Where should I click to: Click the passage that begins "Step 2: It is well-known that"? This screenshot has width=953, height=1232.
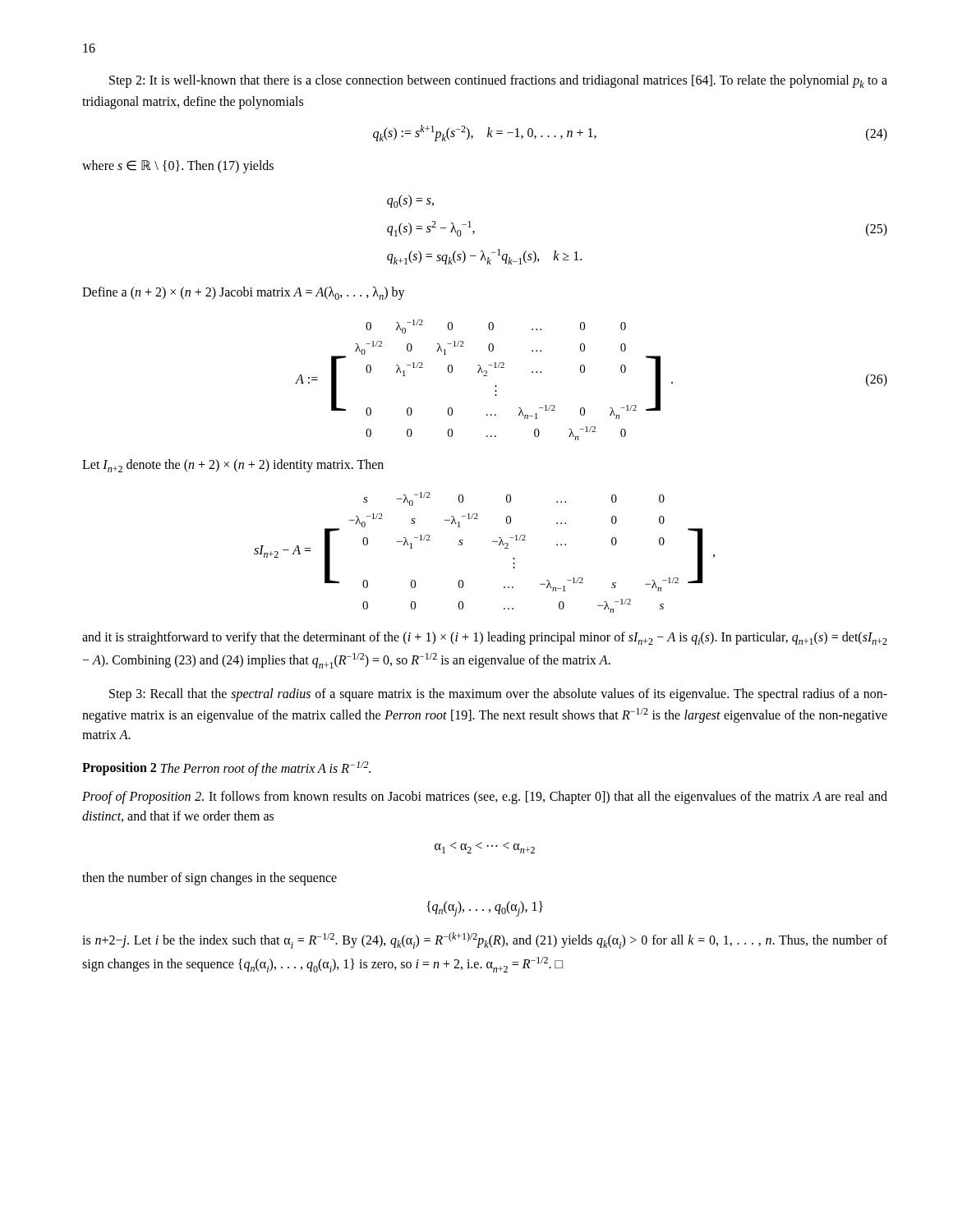[x=485, y=91]
